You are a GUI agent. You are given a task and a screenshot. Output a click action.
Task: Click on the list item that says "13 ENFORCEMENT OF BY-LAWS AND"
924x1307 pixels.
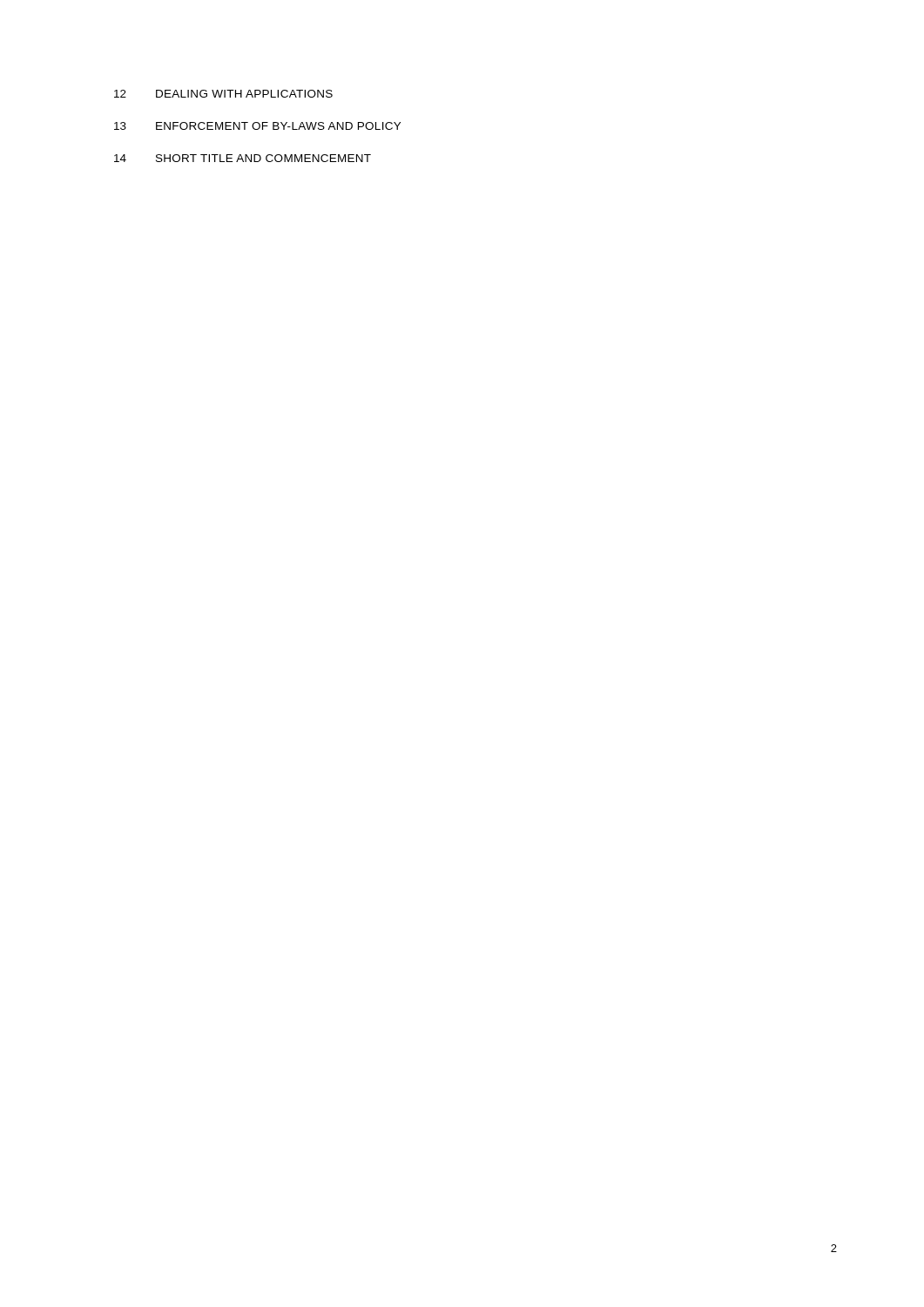[x=257, y=126]
